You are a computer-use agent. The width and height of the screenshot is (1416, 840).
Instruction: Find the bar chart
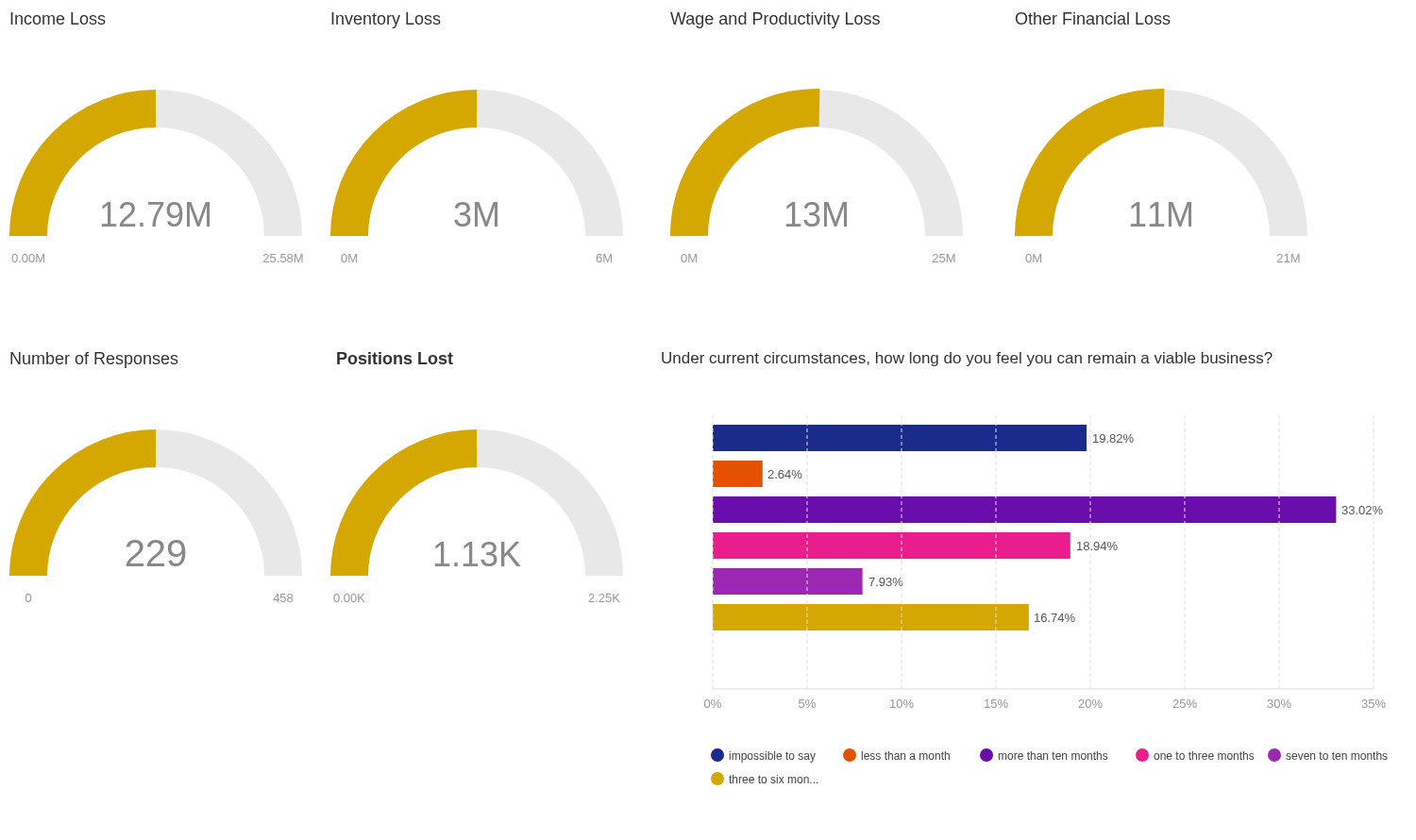[1034, 599]
